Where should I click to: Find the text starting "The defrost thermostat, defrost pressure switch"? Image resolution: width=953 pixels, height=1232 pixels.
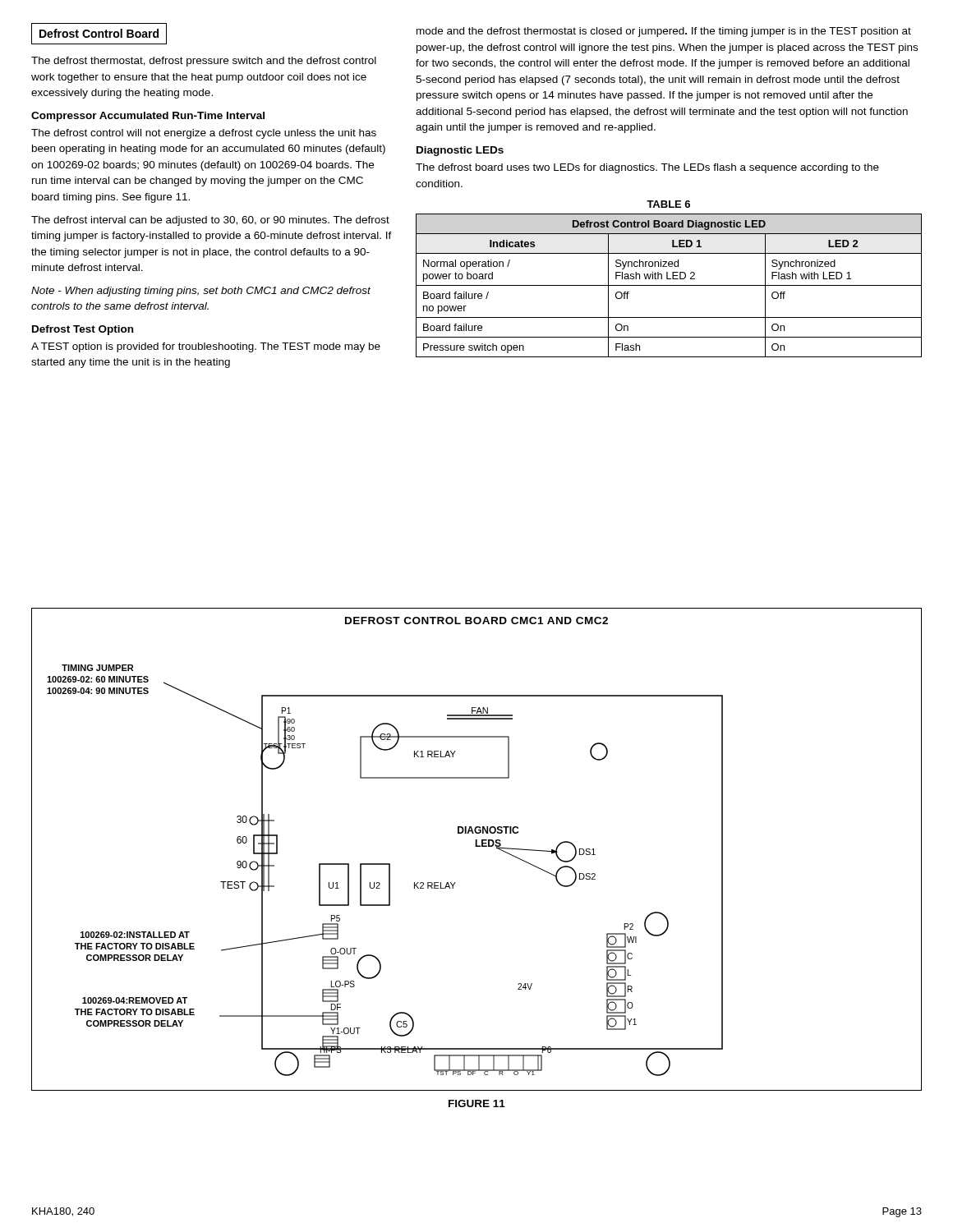[212, 77]
